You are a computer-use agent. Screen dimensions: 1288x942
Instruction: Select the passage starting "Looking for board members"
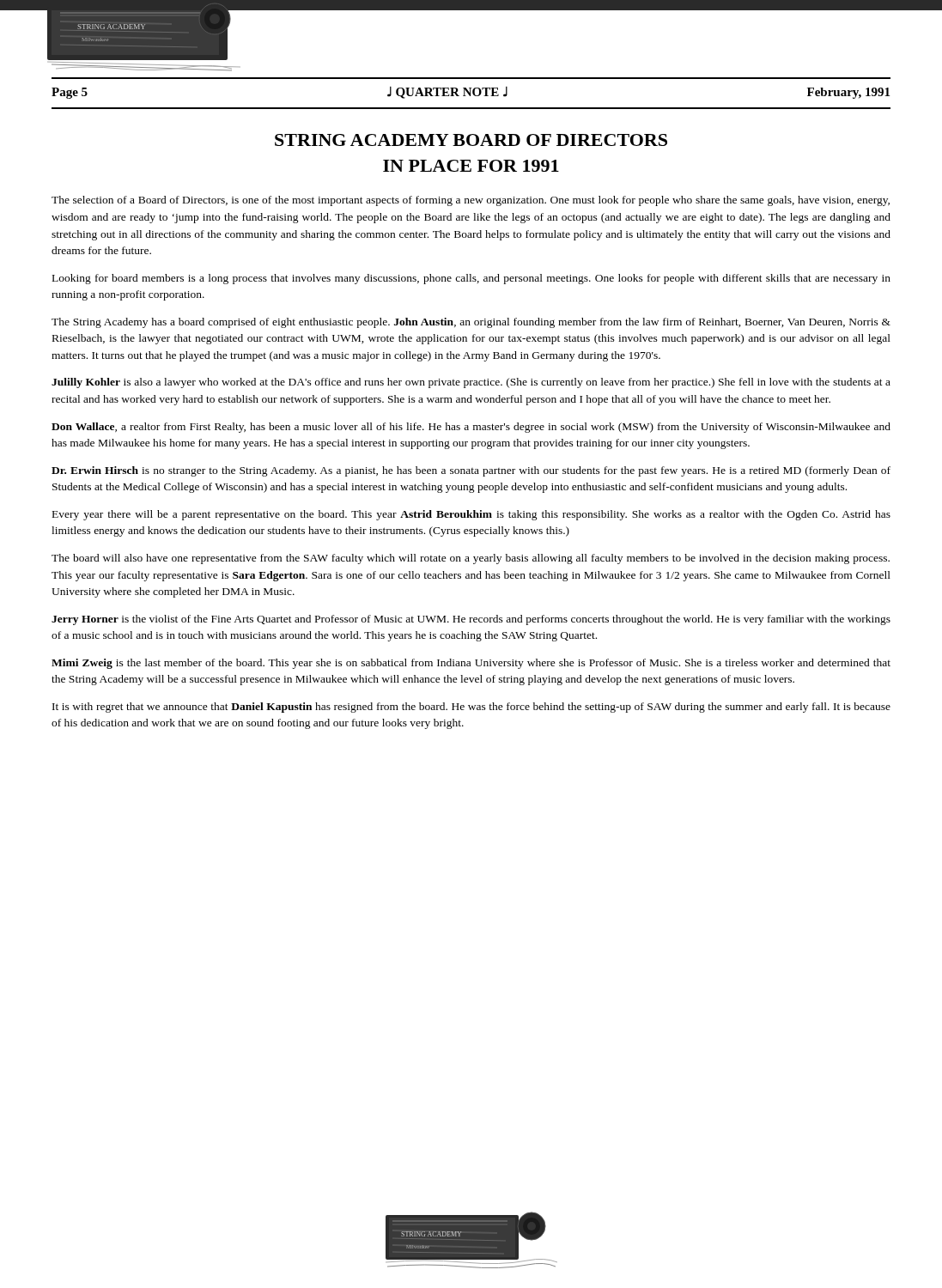(x=471, y=286)
